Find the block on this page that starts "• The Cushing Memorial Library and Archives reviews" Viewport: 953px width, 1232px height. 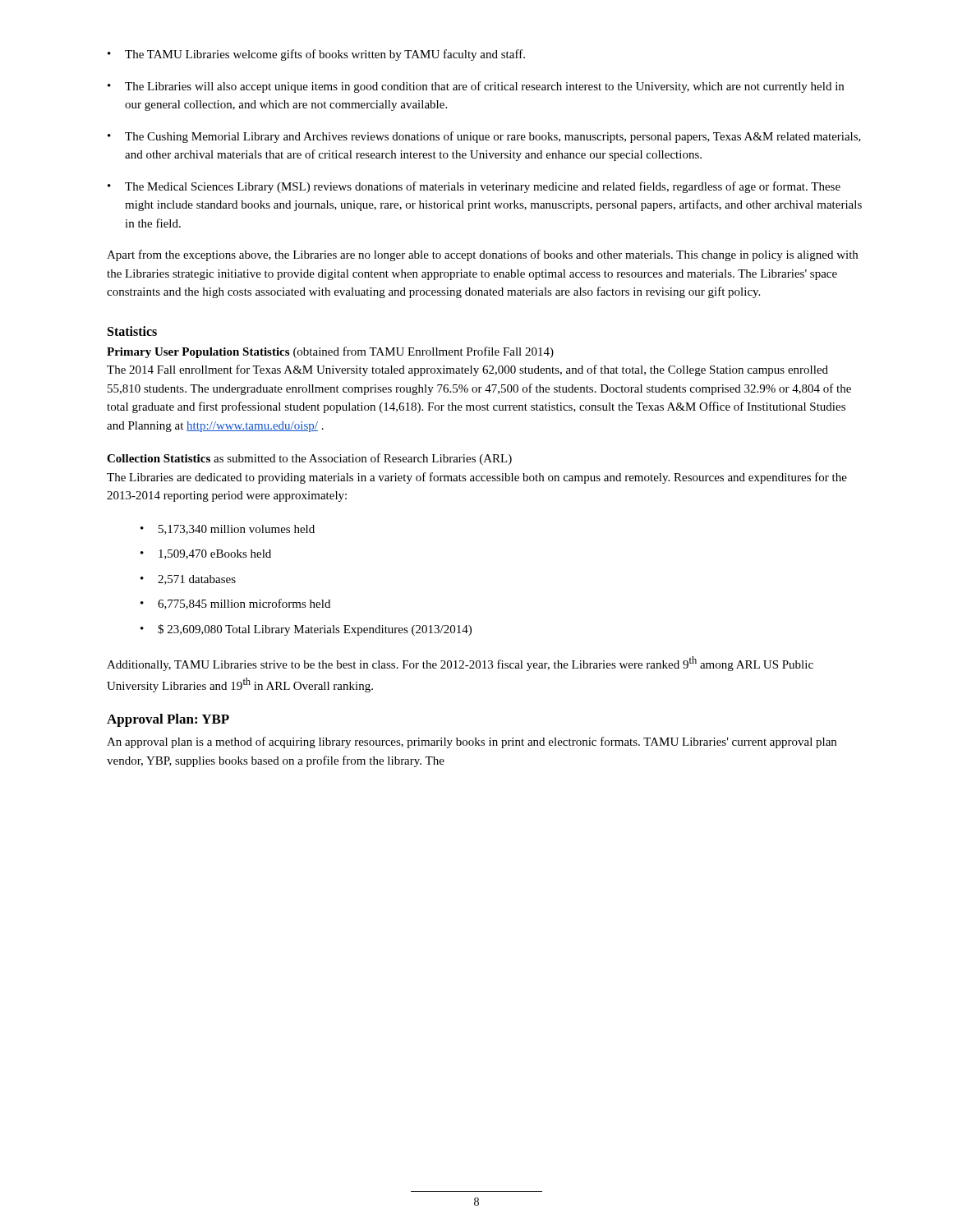tap(485, 145)
